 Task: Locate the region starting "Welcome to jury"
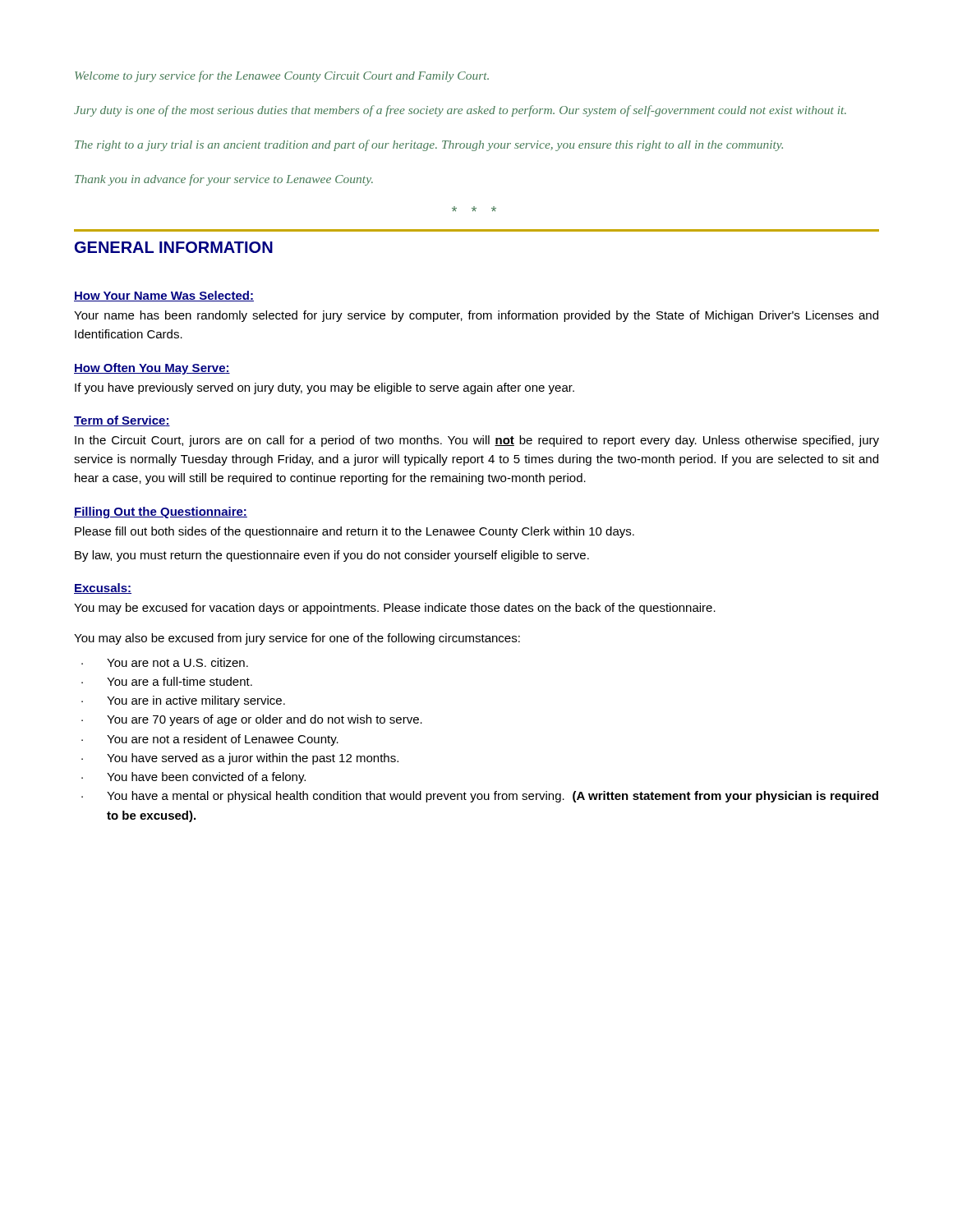click(x=282, y=75)
